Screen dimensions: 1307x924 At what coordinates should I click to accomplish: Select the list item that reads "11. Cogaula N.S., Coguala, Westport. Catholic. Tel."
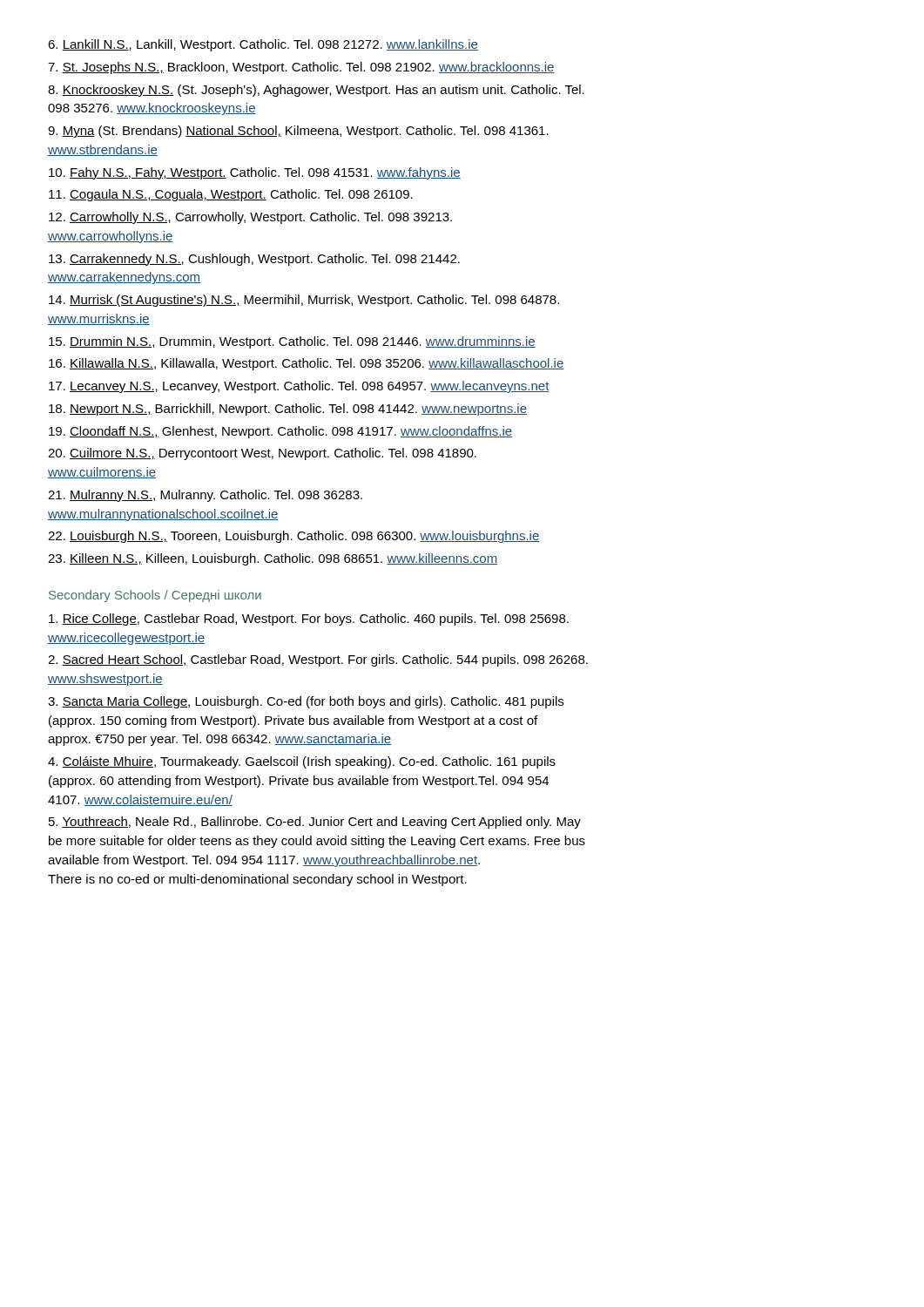pyautogui.click(x=231, y=194)
